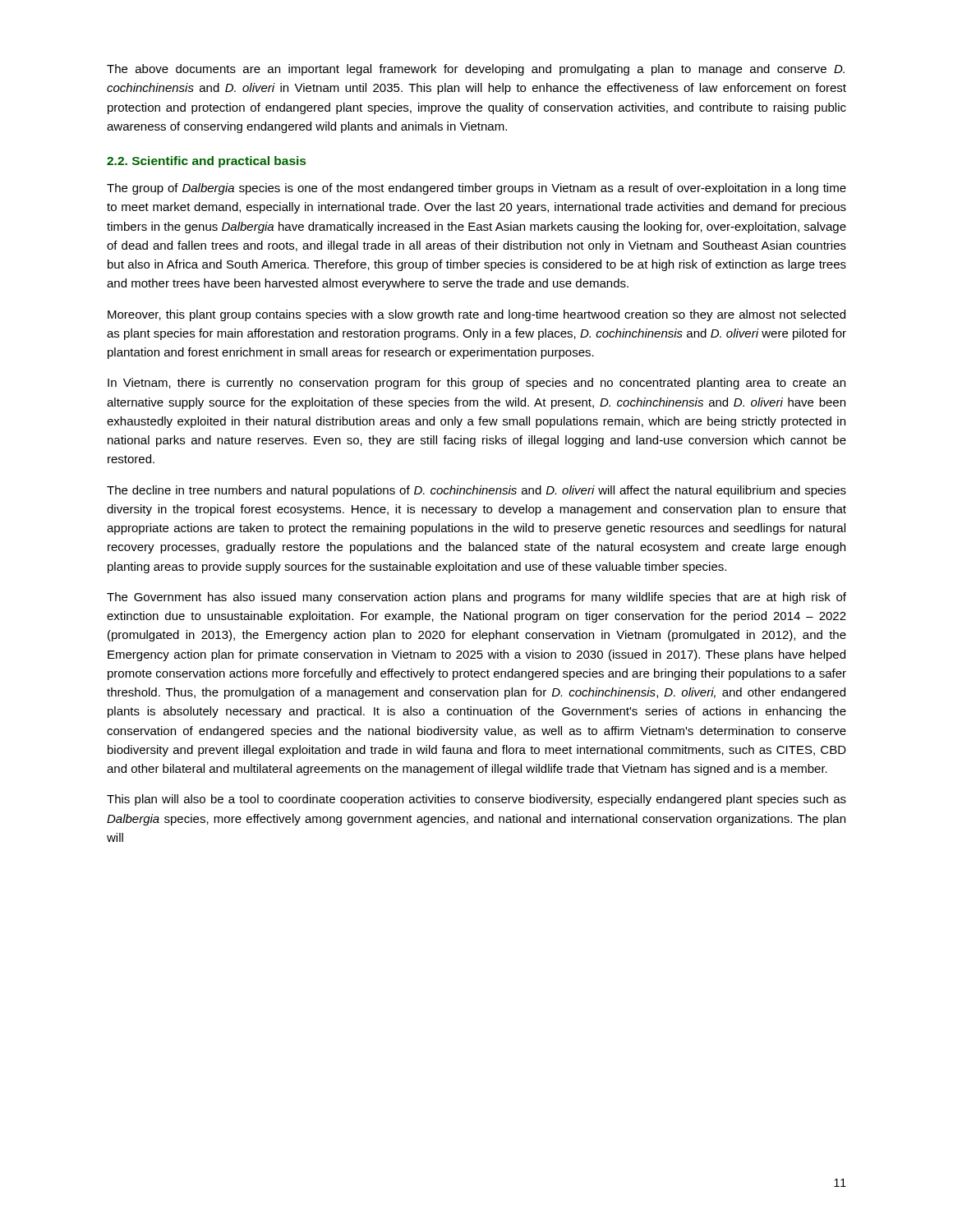Point to the block starting "In Vietnam, there is"

tap(476, 421)
